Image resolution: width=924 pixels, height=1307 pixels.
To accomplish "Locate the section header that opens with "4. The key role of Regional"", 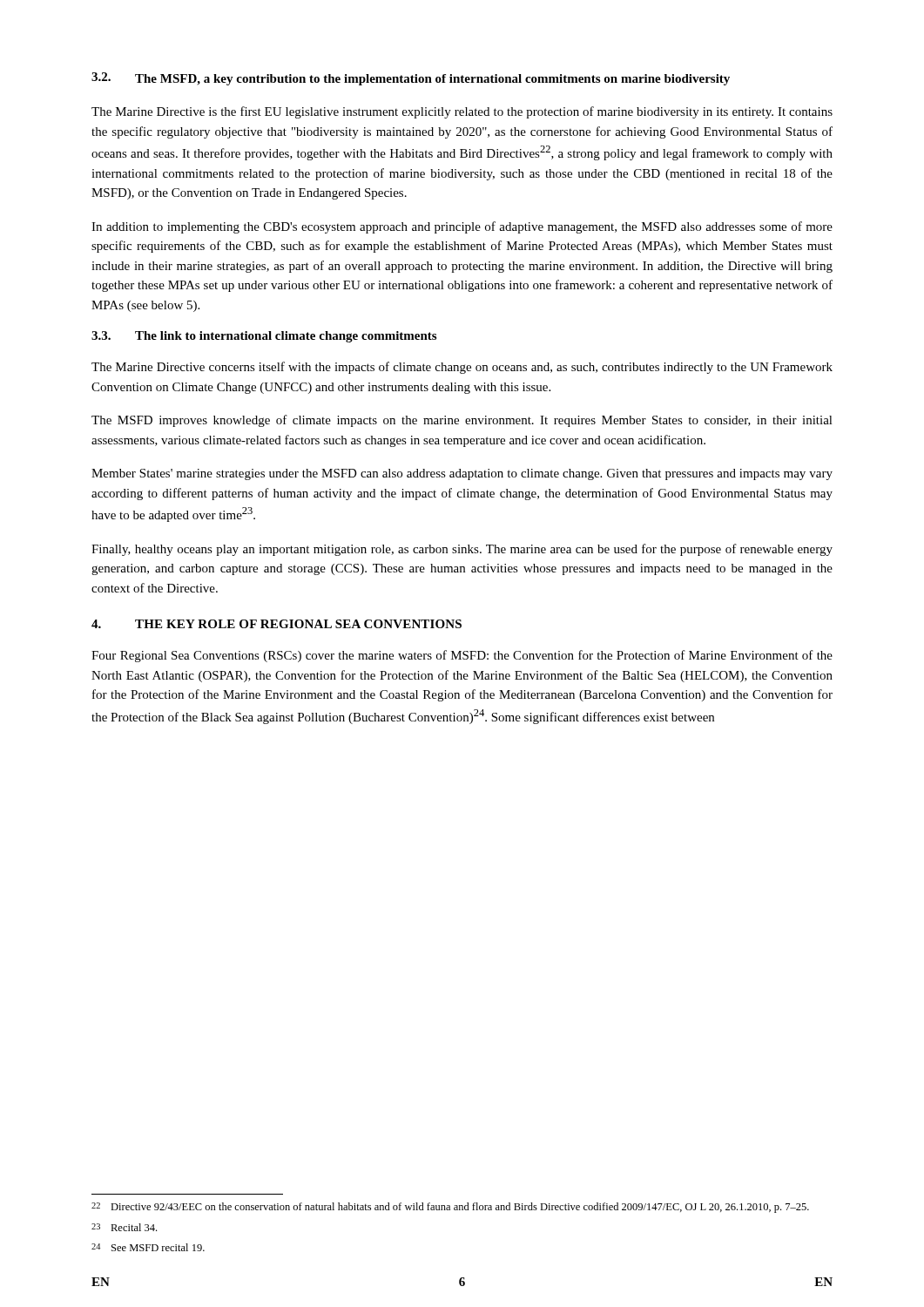I will tap(277, 624).
